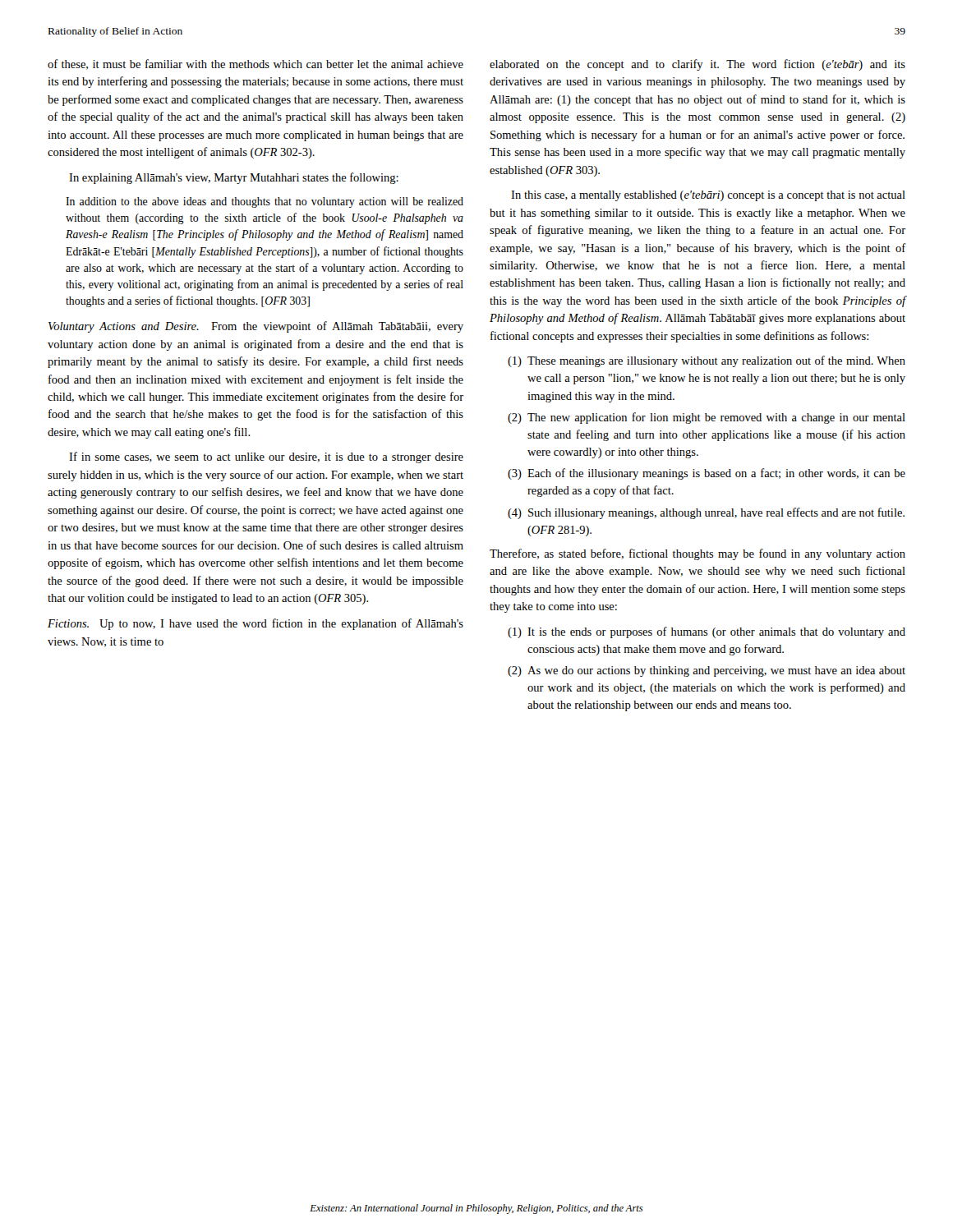Click on the text block starting "If in some cases, we seem"

[x=255, y=528]
